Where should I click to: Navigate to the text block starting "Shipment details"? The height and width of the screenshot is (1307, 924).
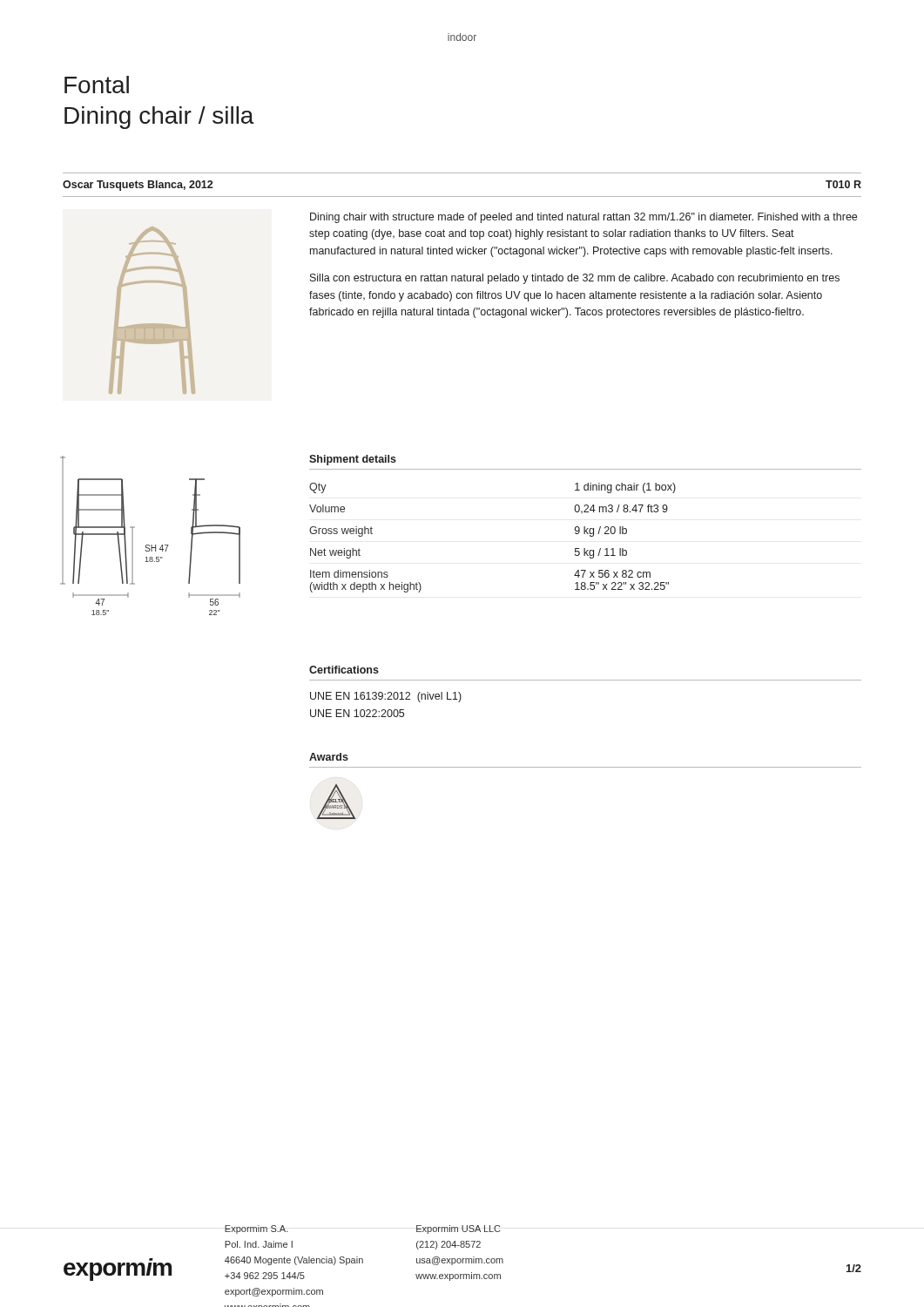[x=353, y=459]
